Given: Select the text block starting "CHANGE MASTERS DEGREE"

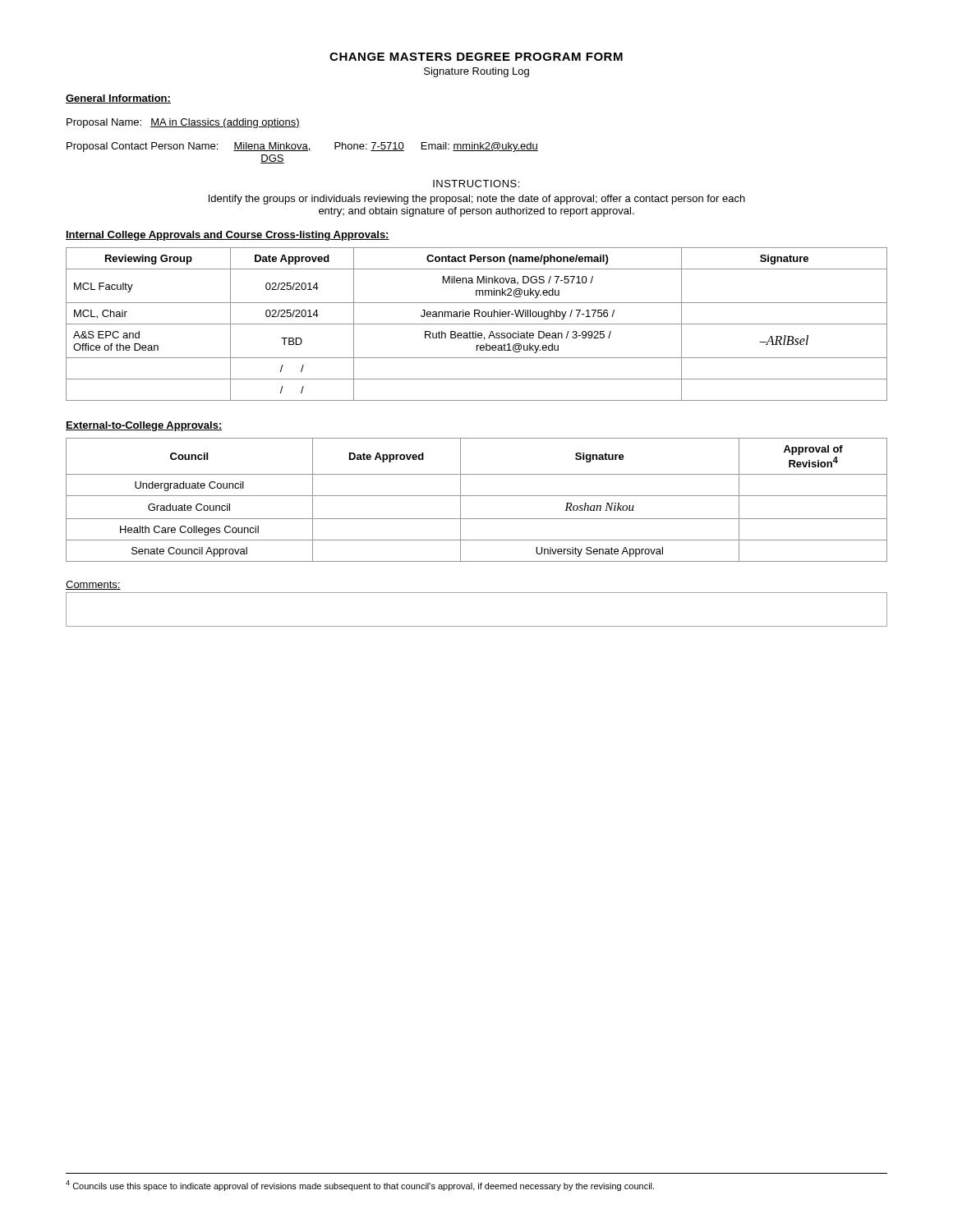Looking at the screenshot, I should click(x=476, y=56).
